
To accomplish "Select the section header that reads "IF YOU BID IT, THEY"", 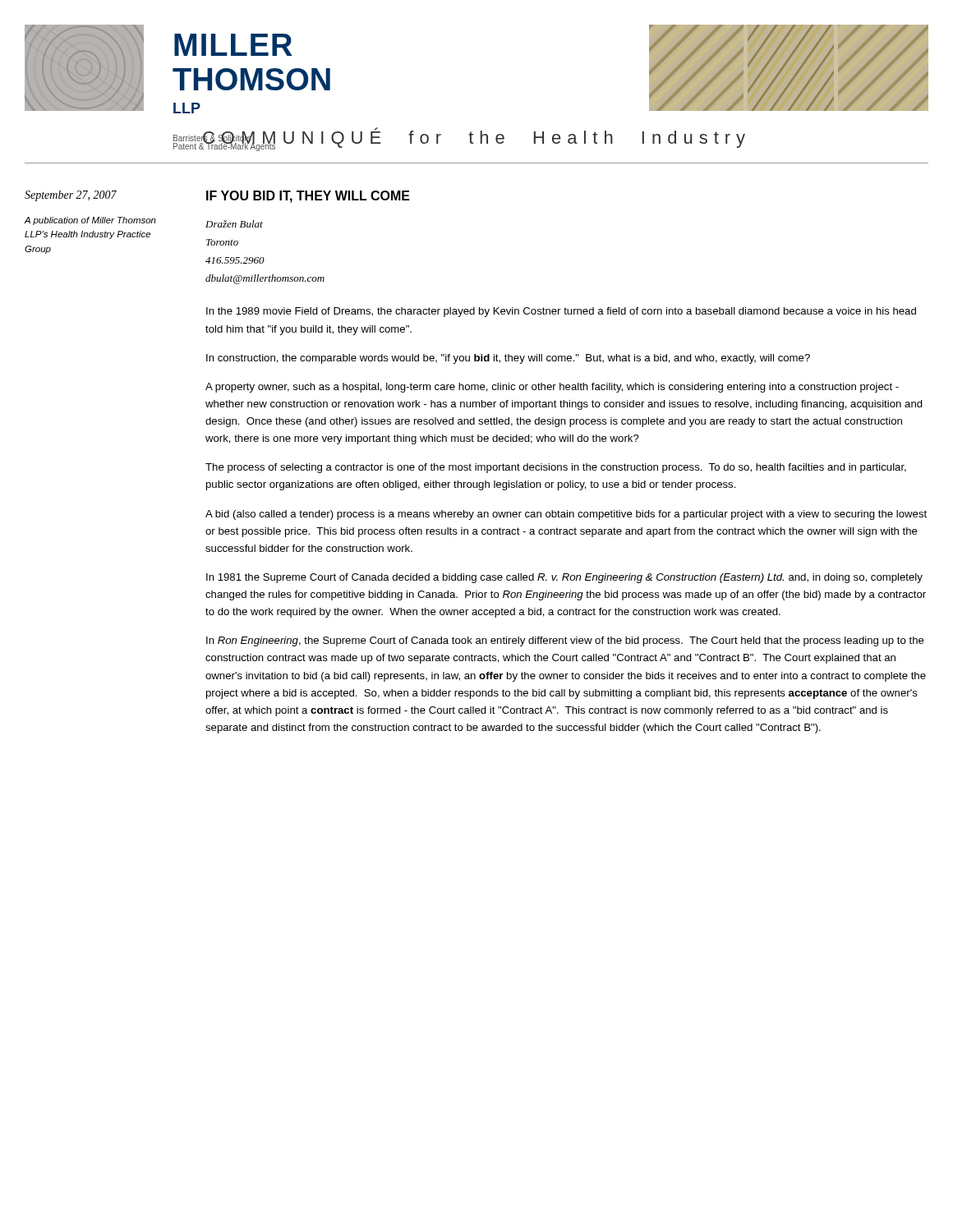I will [x=308, y=196].
